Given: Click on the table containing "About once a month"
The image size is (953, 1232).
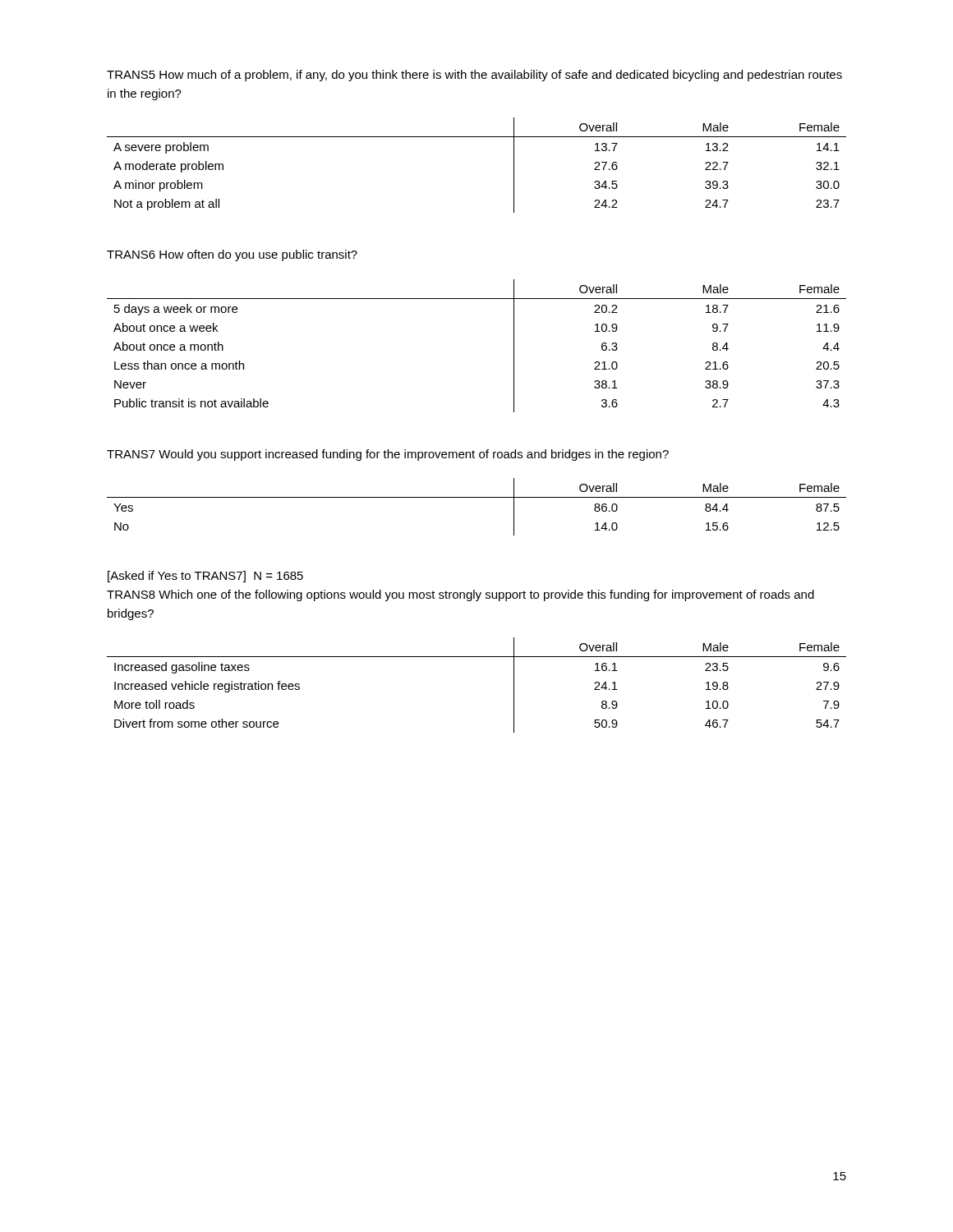Looking at the screenshot, I should (x=476, y=345).
